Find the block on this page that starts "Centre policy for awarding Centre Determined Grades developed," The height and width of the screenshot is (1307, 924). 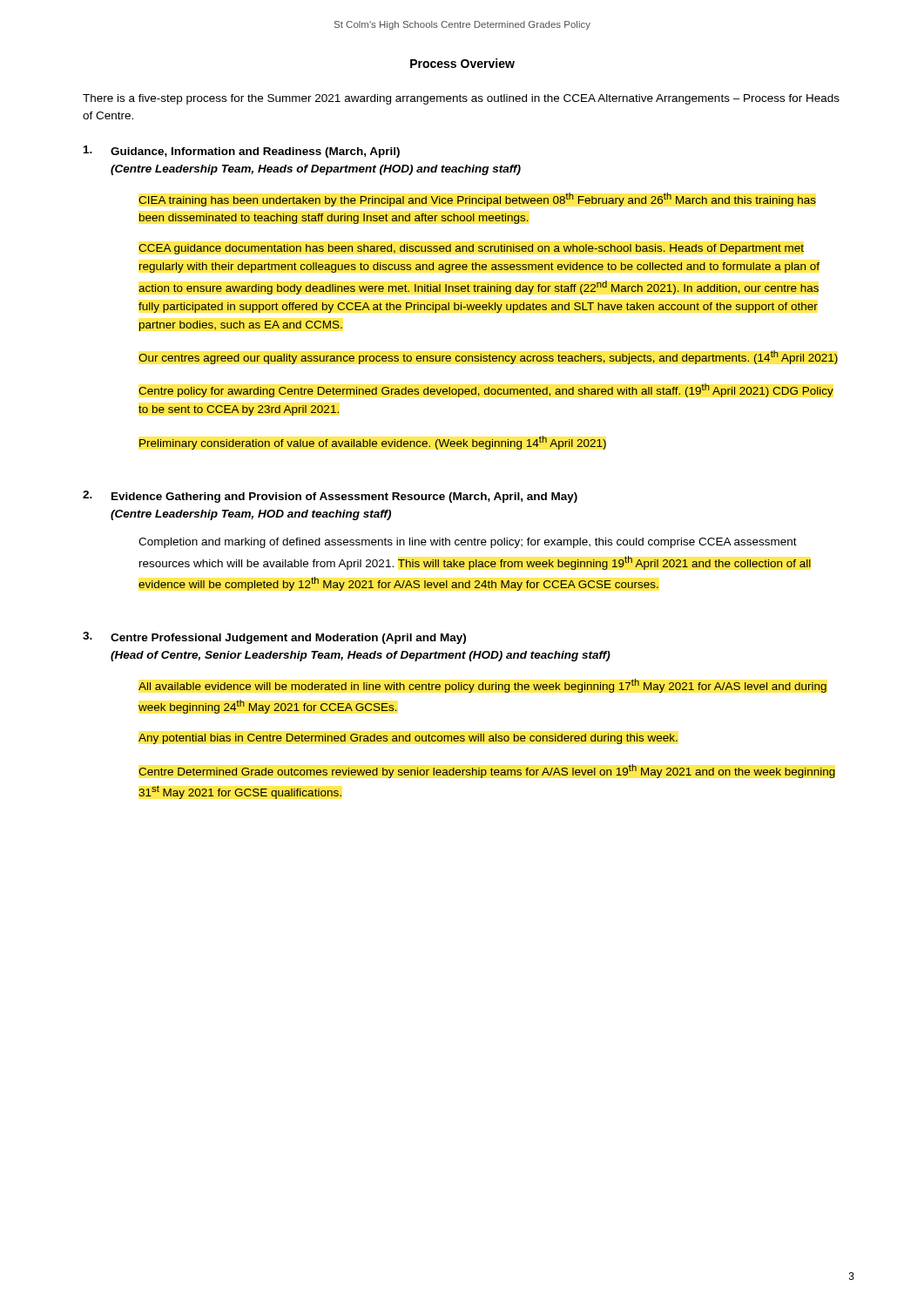[486, 399]
